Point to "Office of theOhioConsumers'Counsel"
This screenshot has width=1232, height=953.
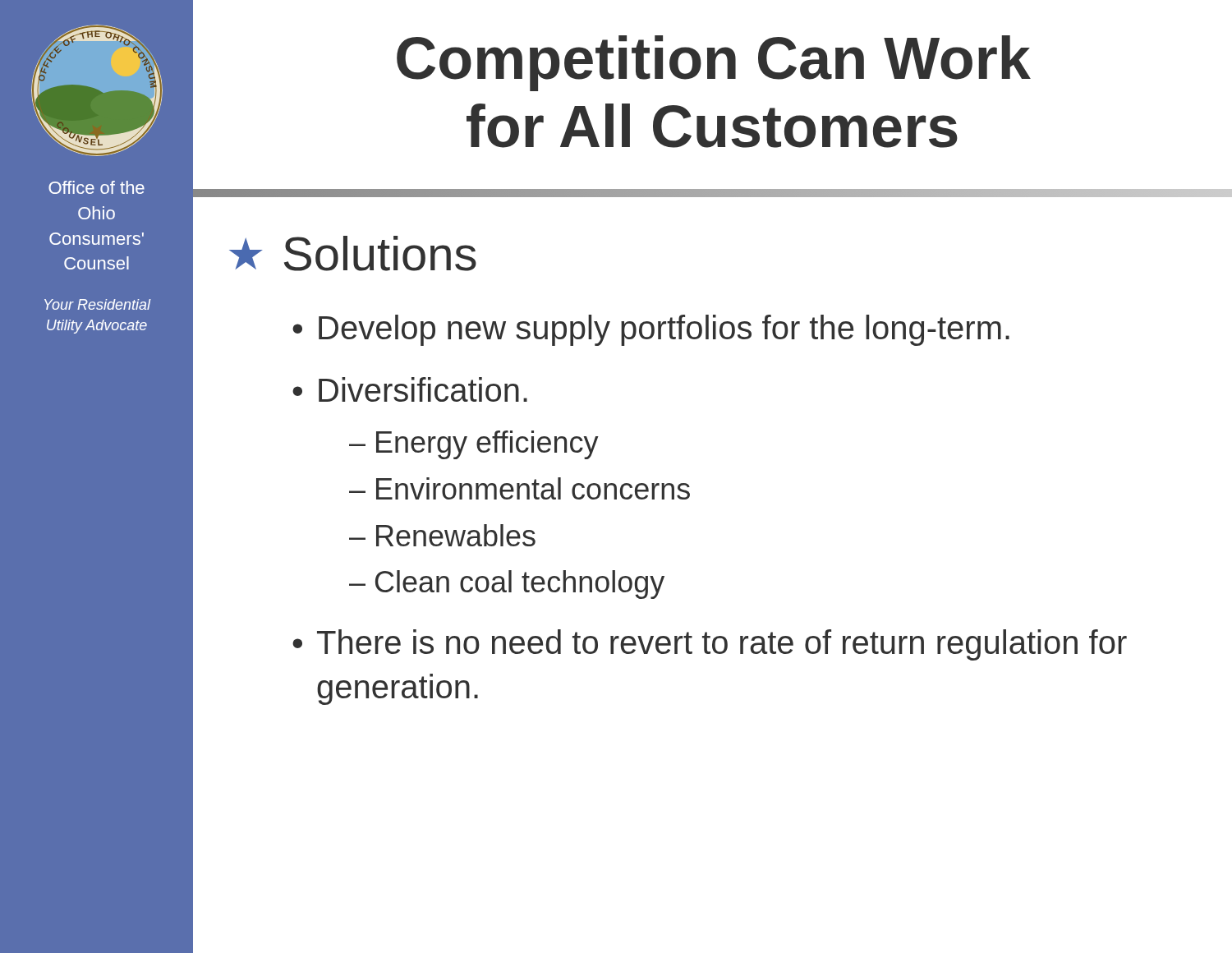96,226
